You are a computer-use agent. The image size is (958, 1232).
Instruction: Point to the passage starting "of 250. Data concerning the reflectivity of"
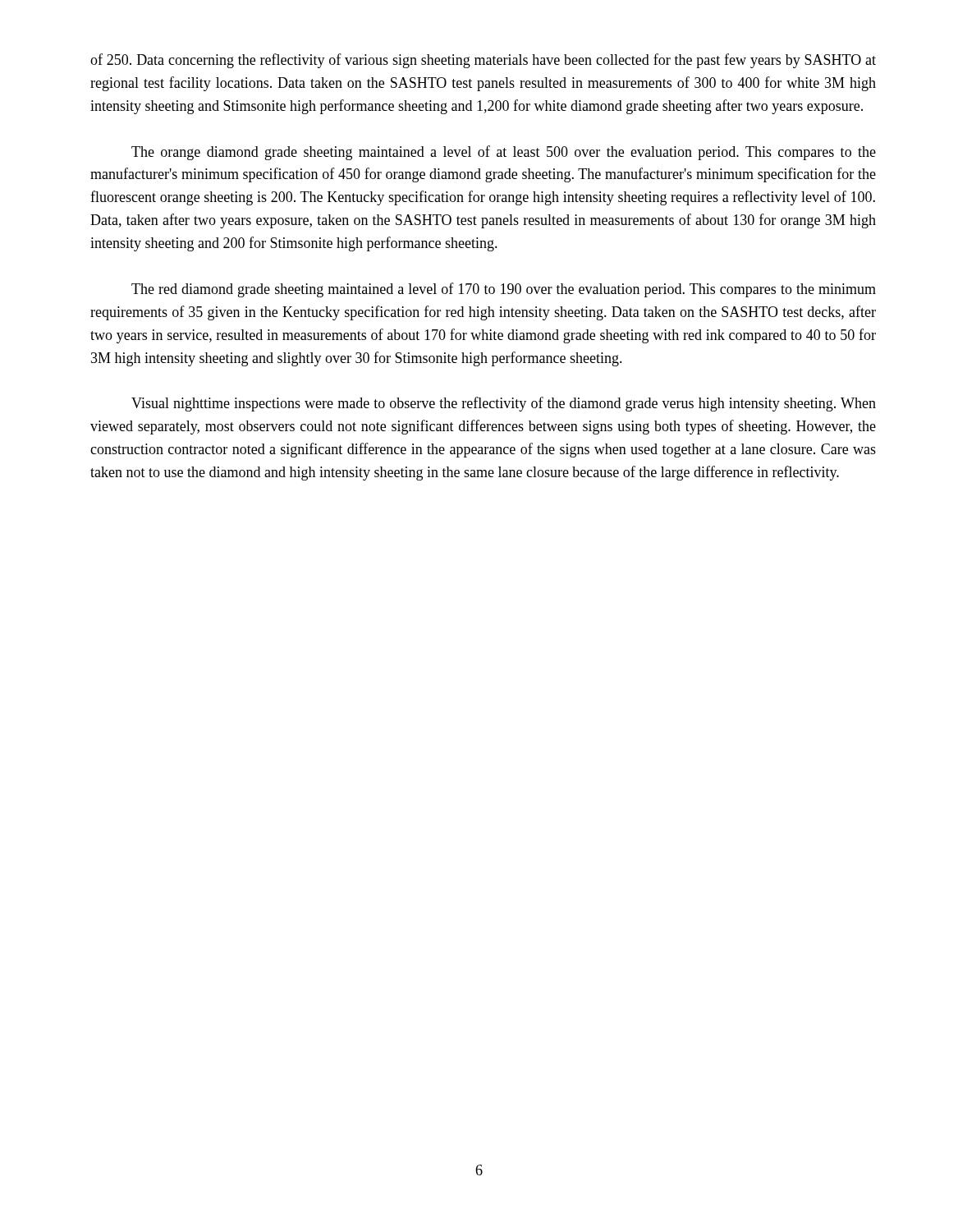pos(483,61)
